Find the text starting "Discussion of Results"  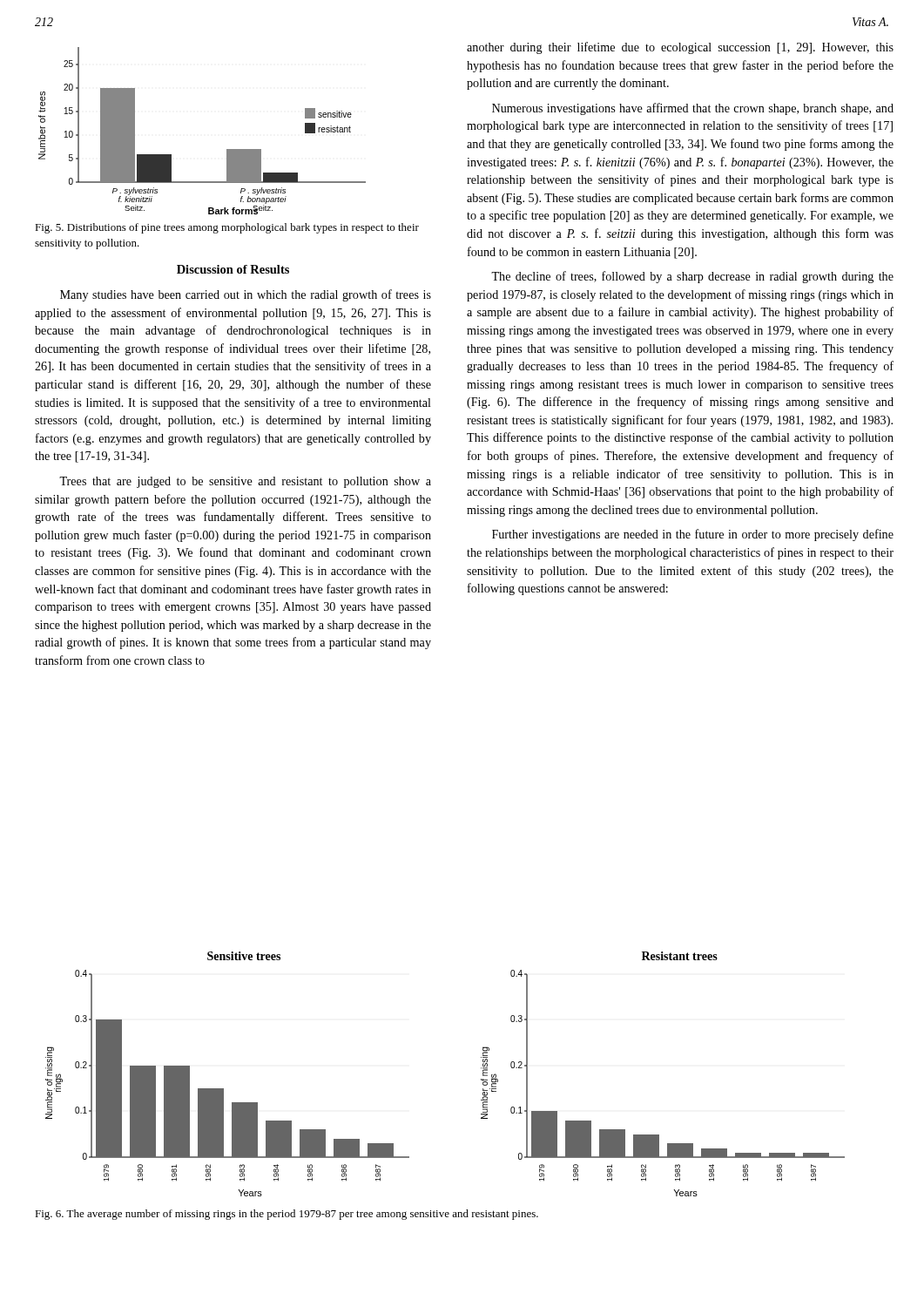point(233,269)
